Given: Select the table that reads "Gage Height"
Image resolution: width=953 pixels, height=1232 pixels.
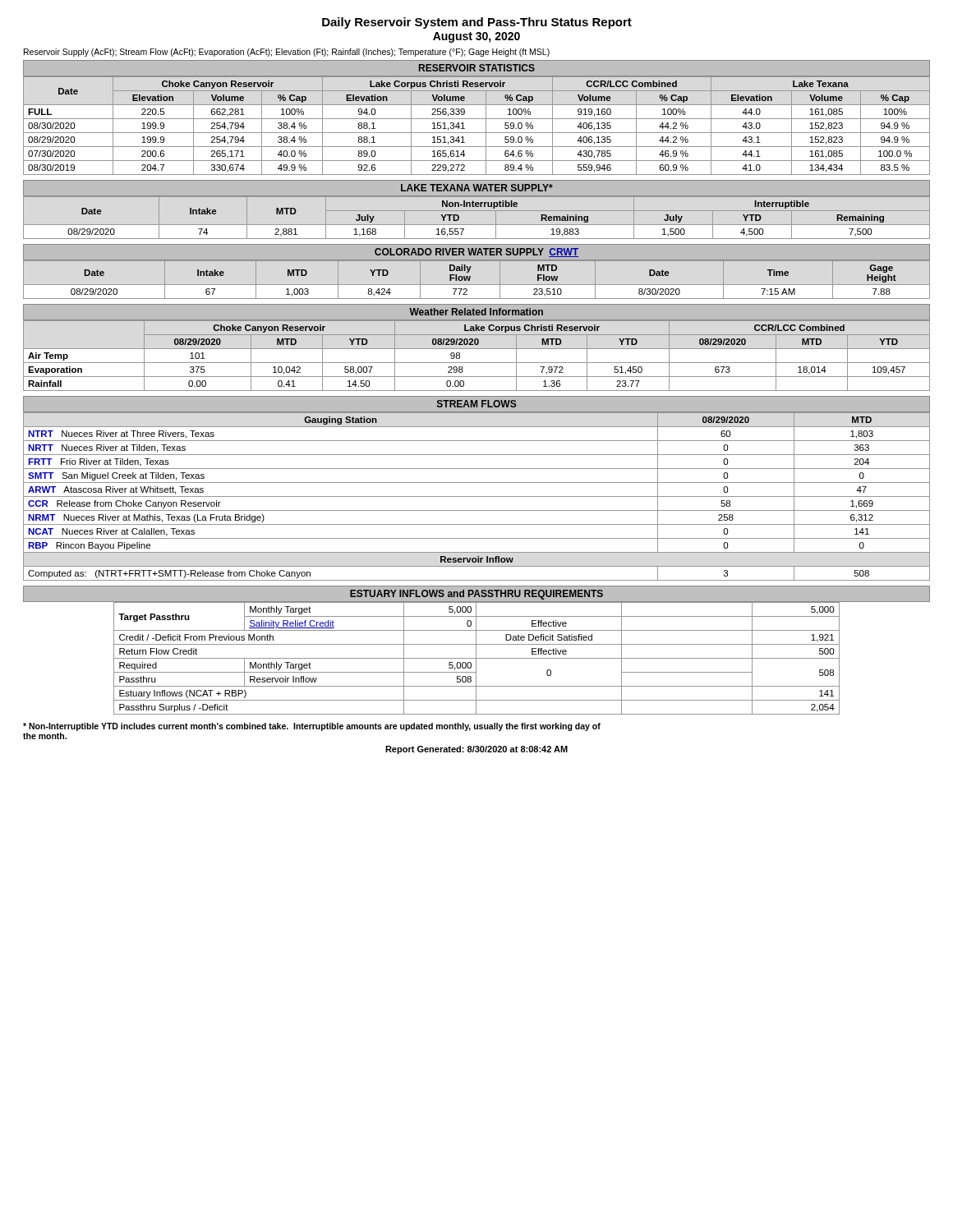Looking at the screenshot, I should tap(476, 280).
